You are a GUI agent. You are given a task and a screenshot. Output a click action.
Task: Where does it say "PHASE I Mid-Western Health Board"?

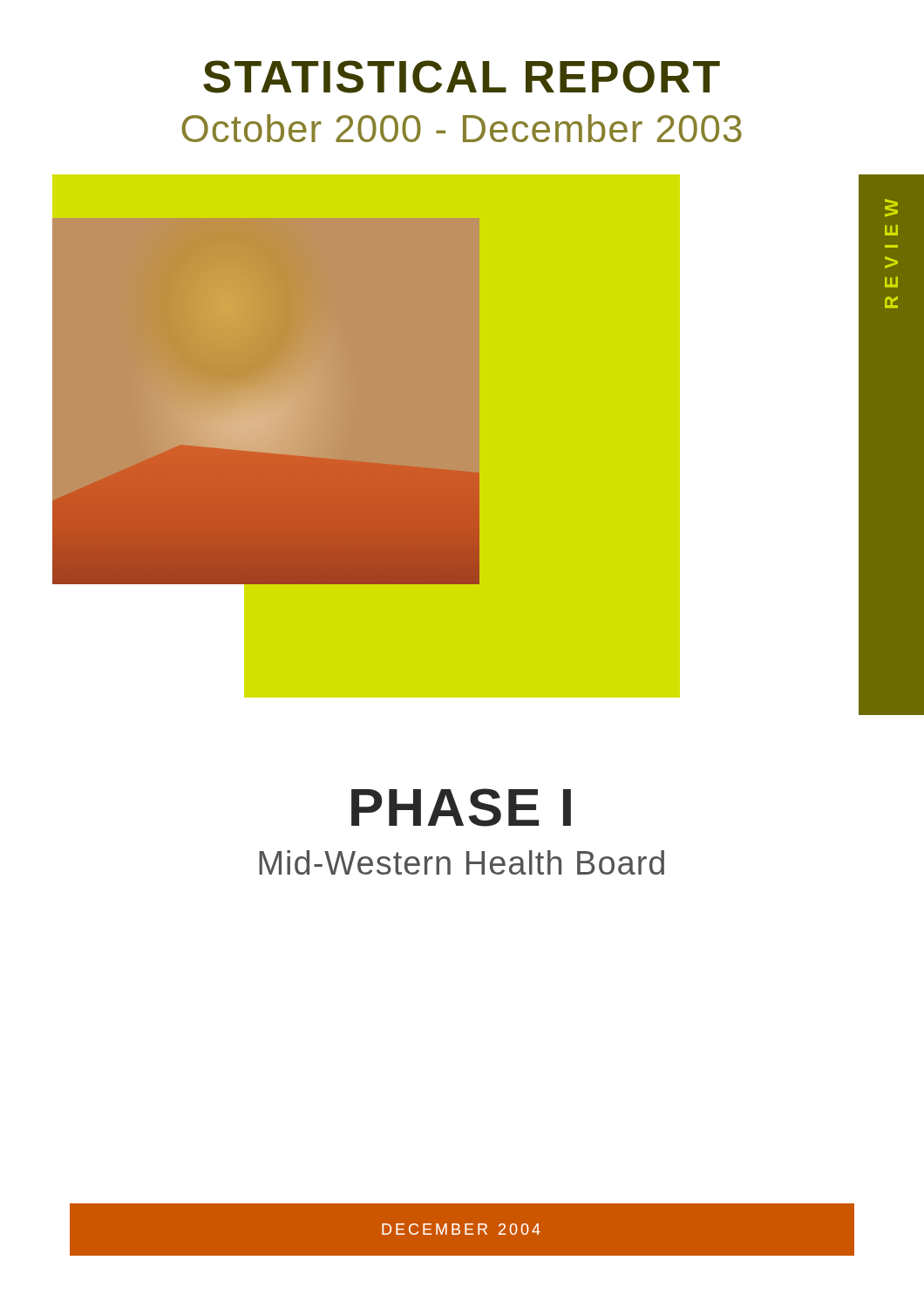point(462,829)
